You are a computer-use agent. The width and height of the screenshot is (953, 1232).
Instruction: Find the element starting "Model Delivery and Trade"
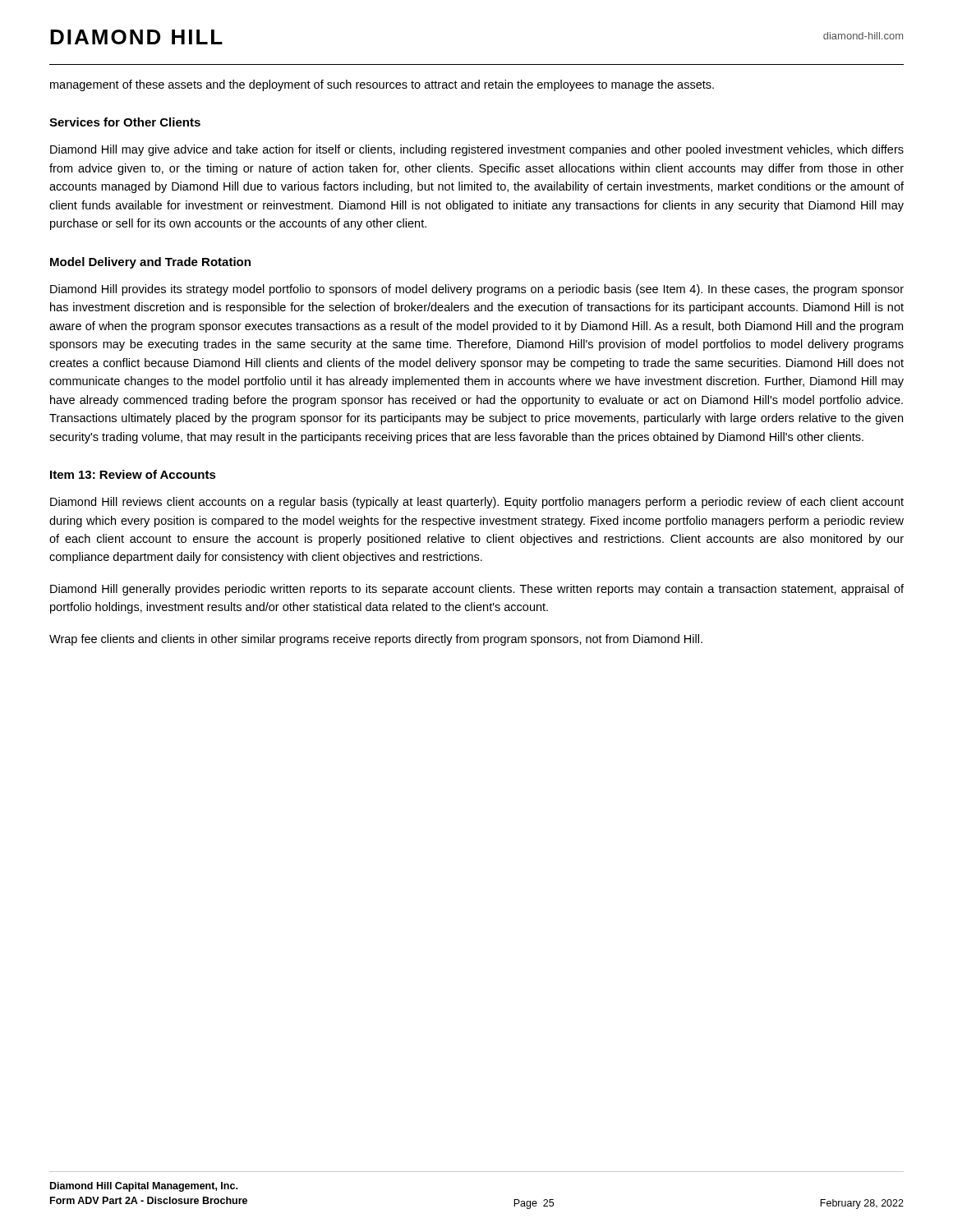tap(150, 261)
